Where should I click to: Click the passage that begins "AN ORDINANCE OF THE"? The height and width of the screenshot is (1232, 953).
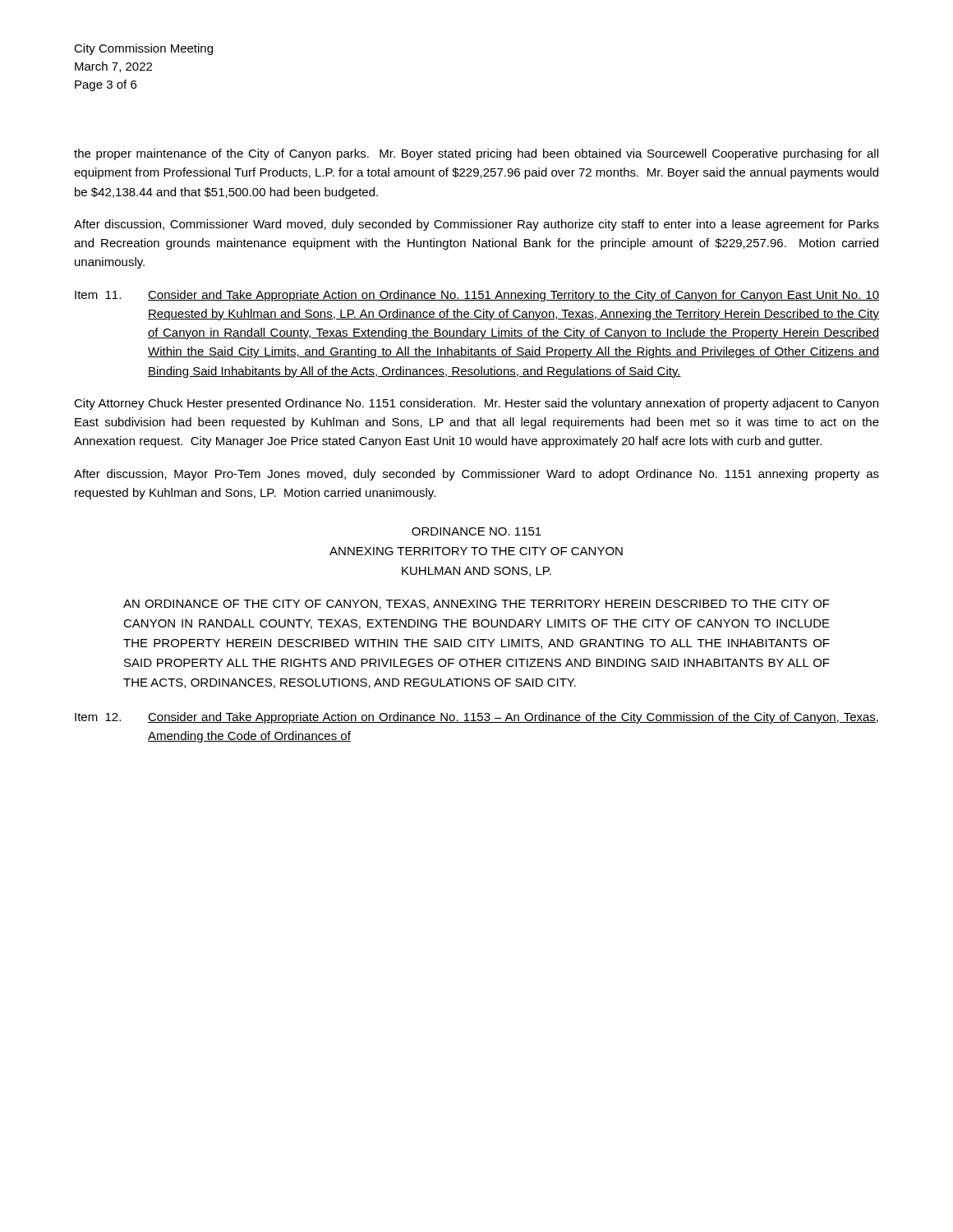click(476, 643)
